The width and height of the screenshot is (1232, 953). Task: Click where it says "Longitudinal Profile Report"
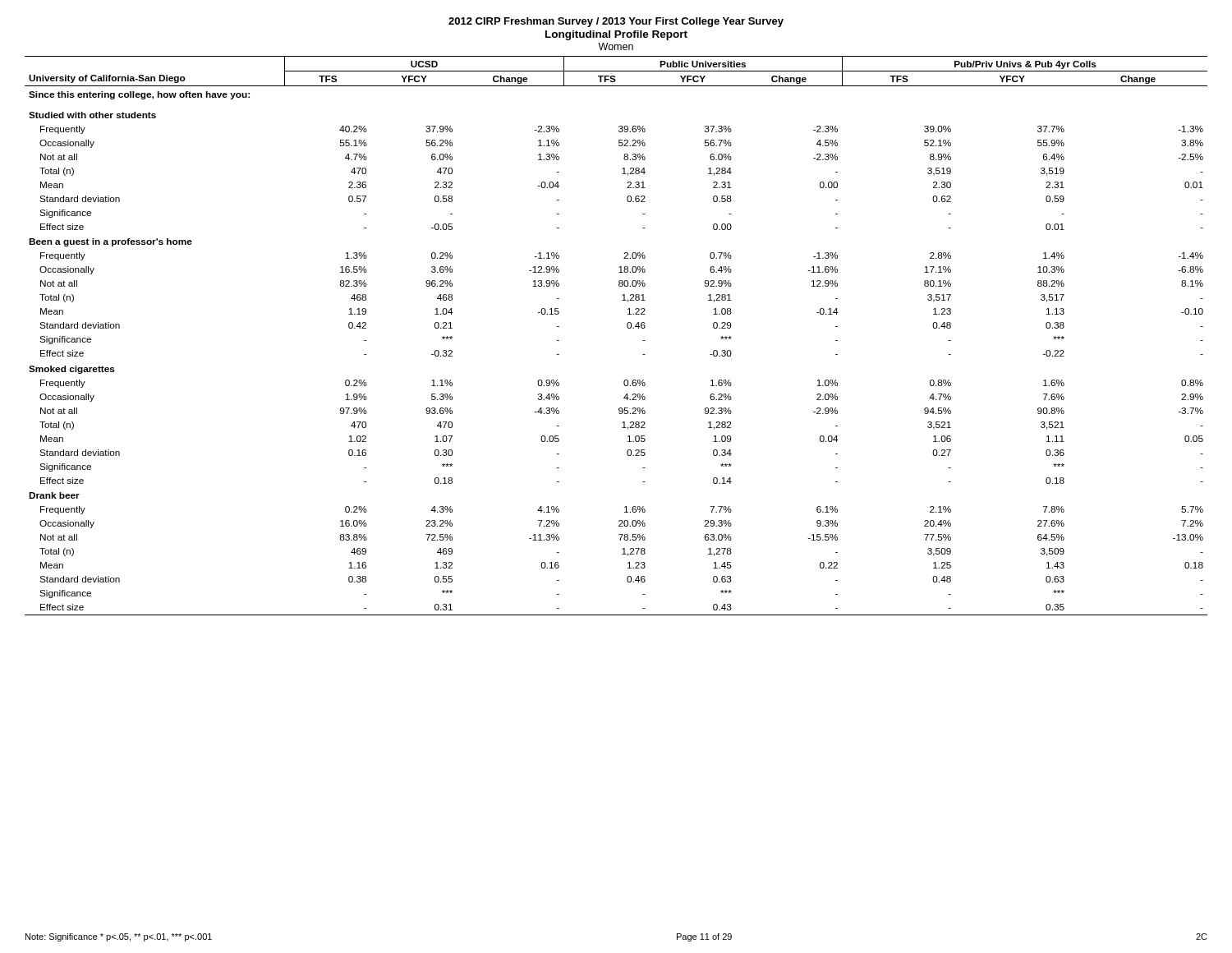click(616, 34)
